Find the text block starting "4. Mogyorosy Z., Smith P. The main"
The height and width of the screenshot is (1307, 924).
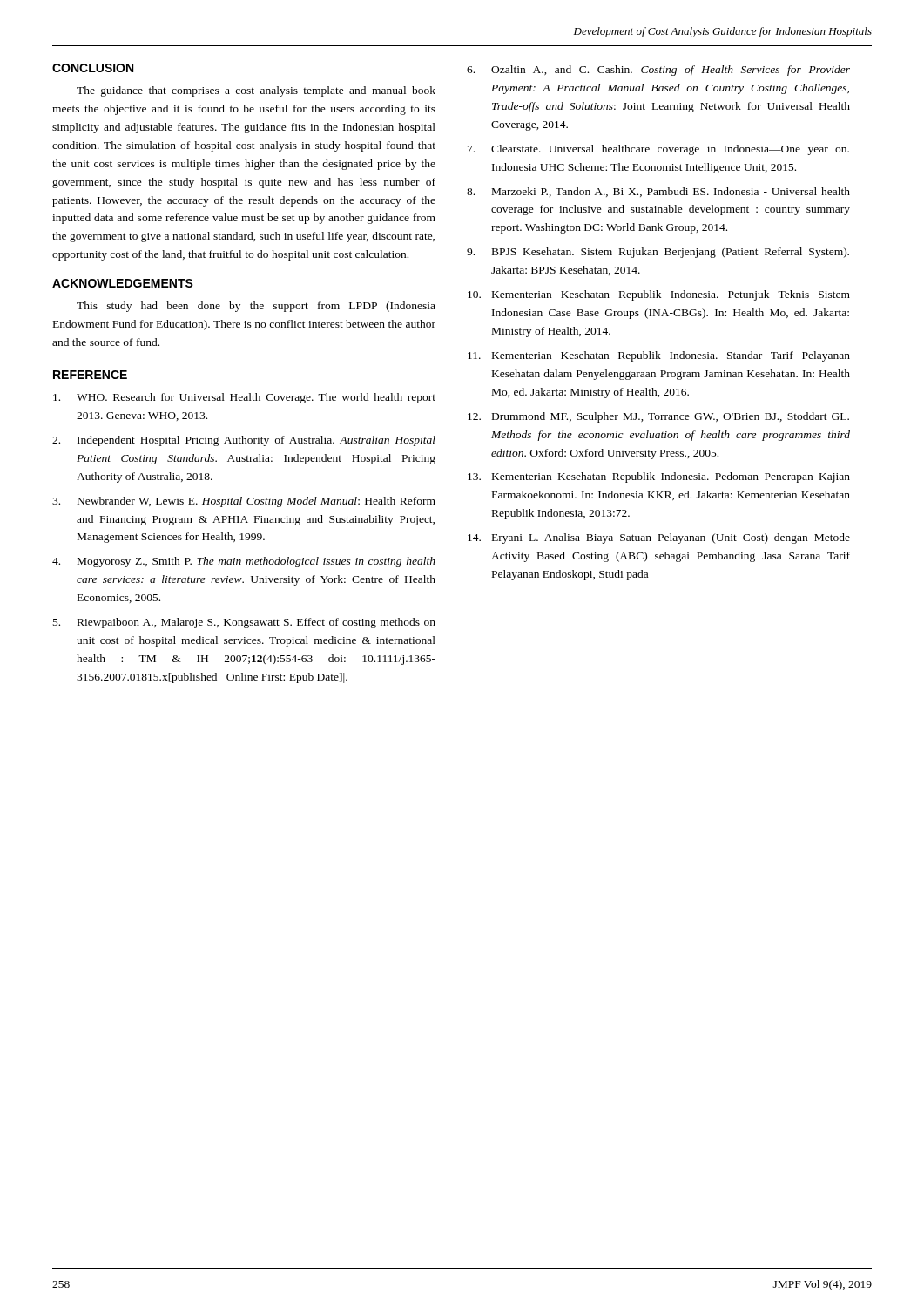[x=244, y=580]
